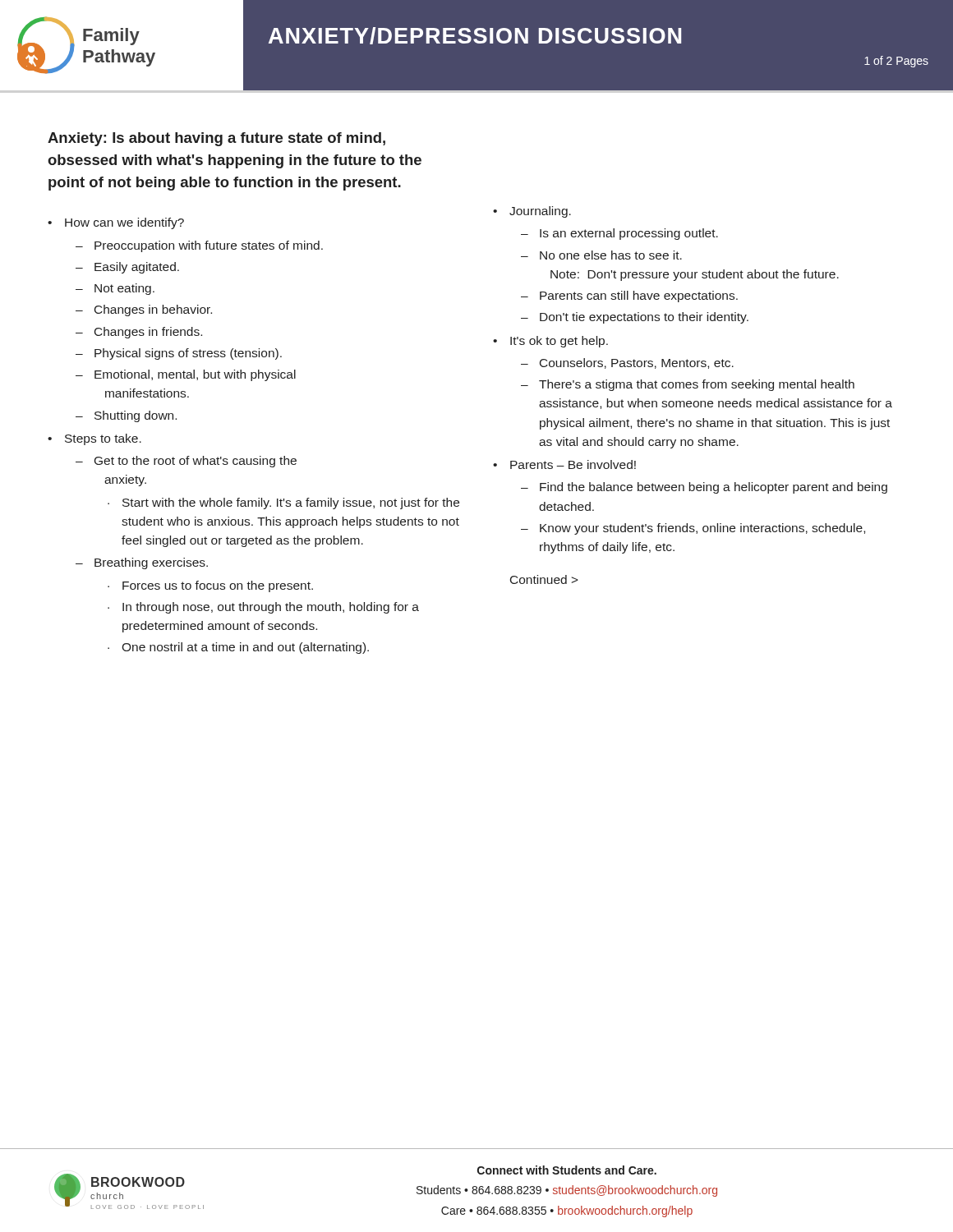Viewport: 953px width, 1232px height.
Task: Locate the text block starting "– Changes in friends."
Action: point(139,331)
